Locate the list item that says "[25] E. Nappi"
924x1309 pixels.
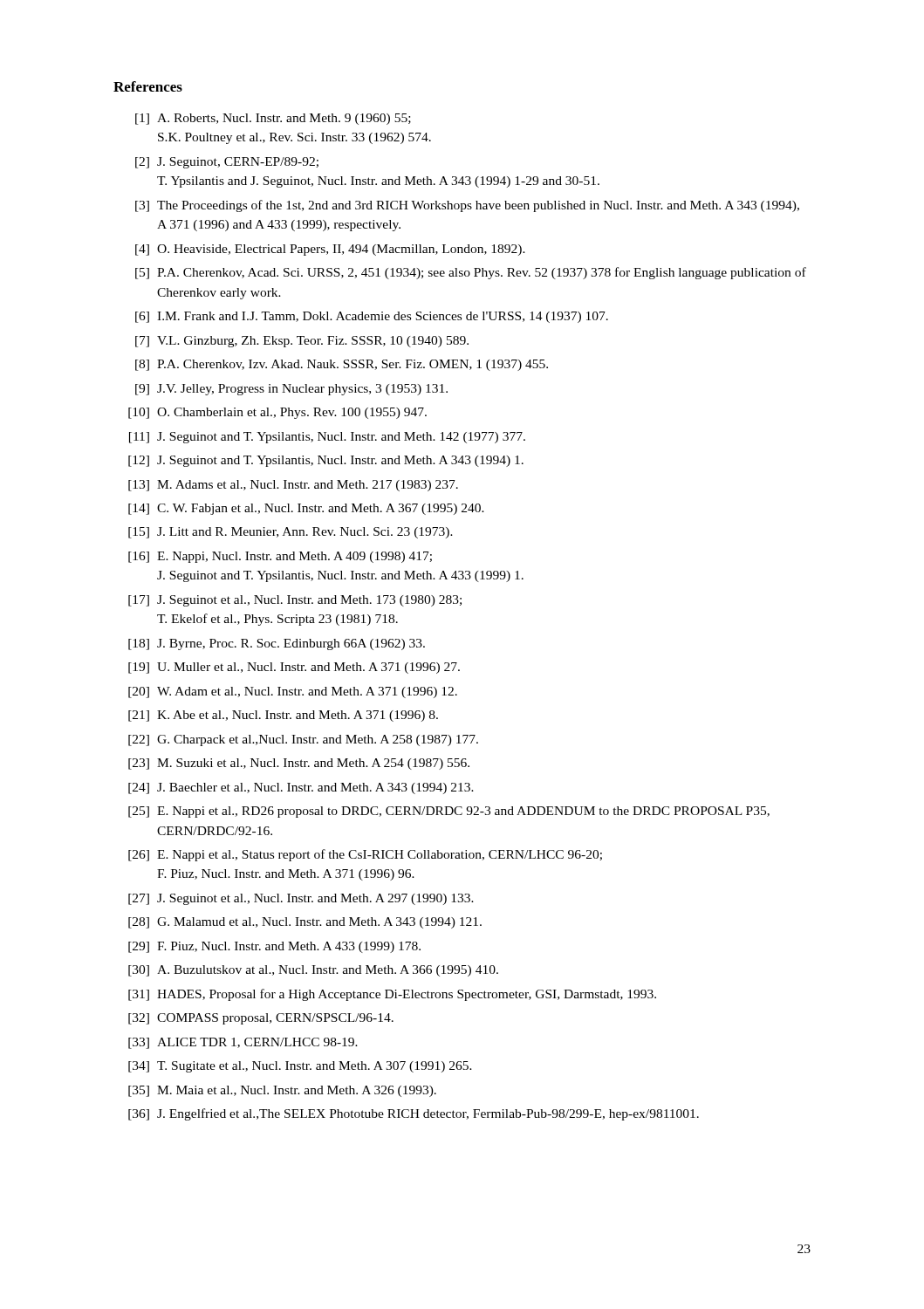click(462, 821)
